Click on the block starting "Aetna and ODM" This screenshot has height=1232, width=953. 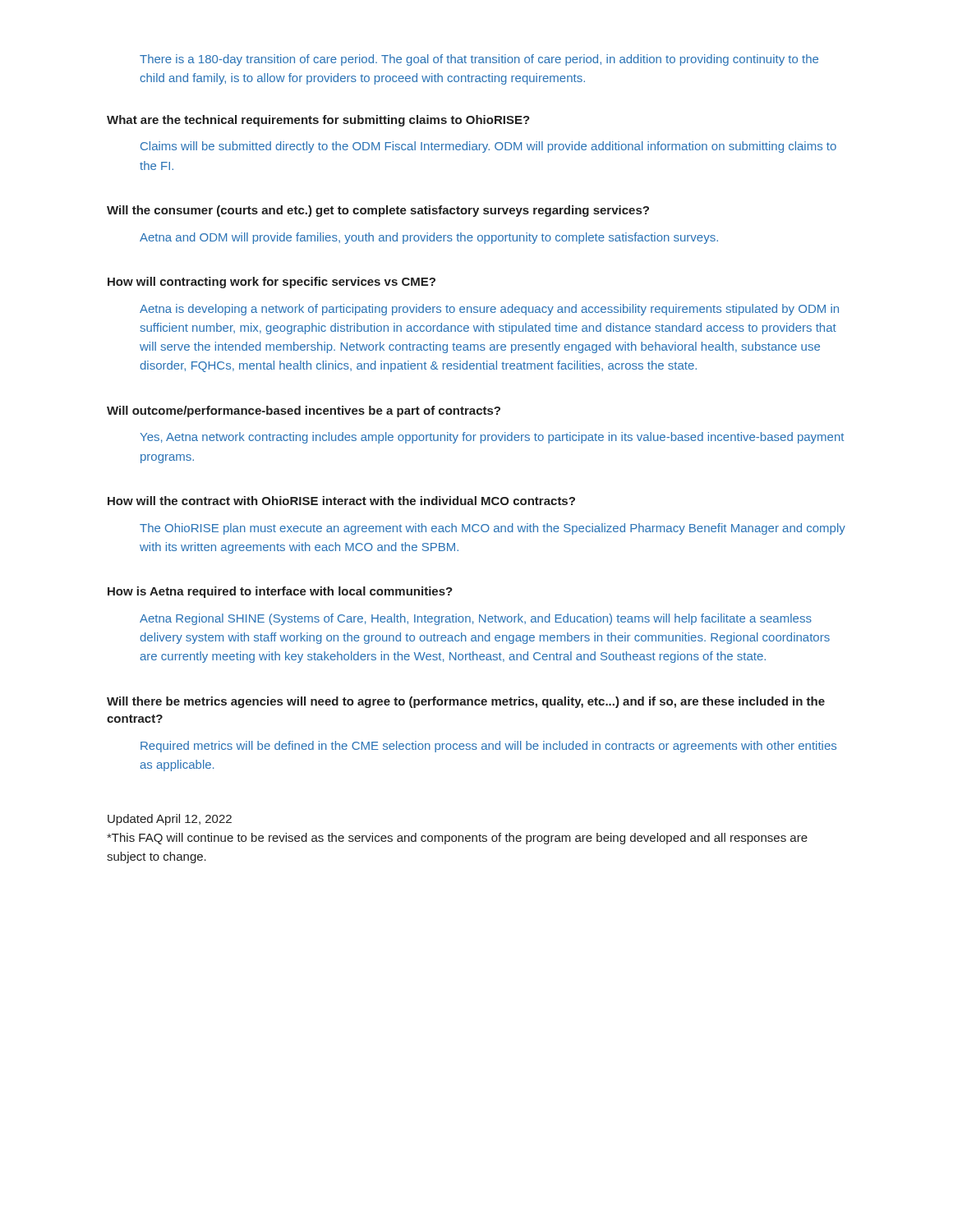429,237
